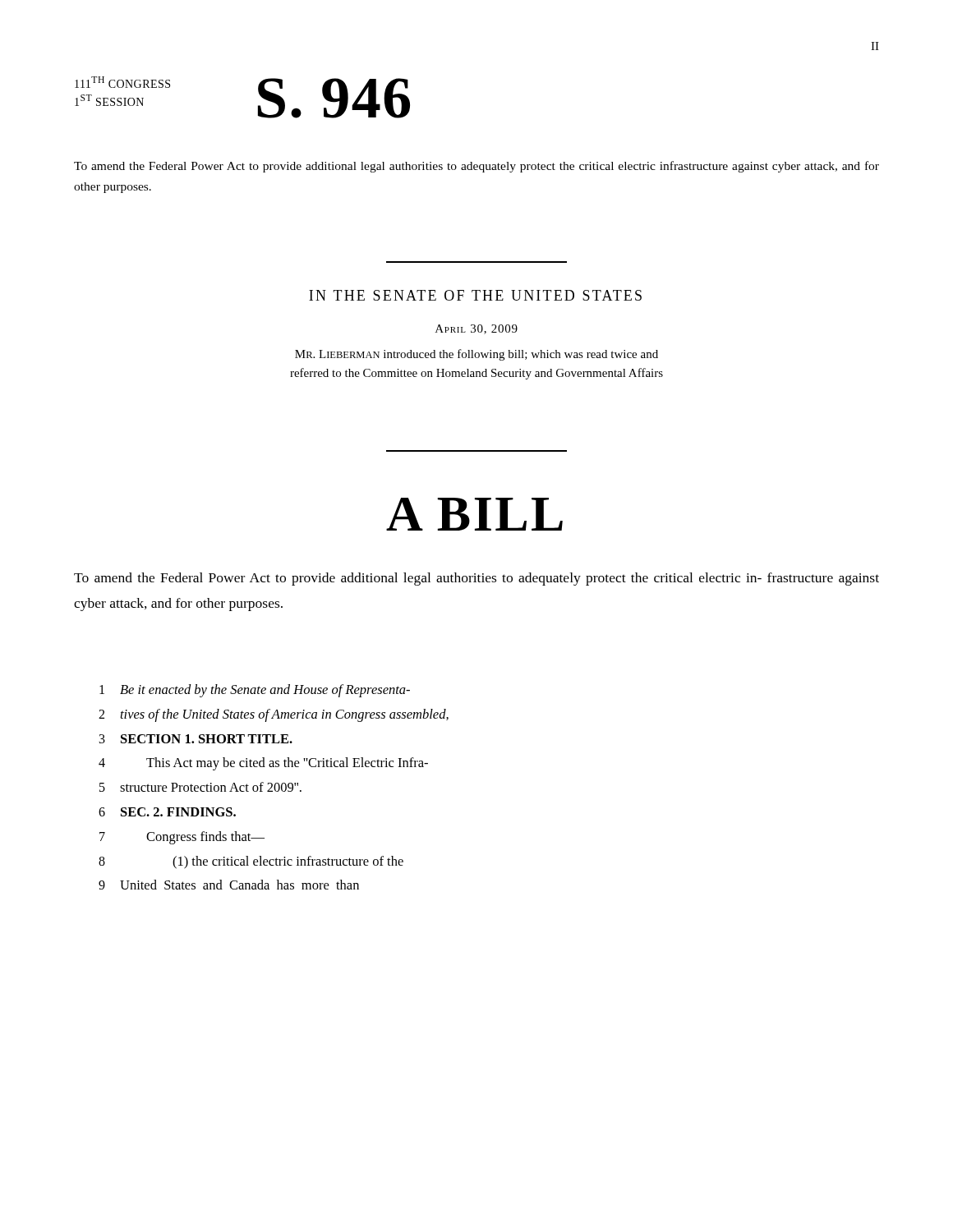Image resolution: width=953 pixels, height=1232 pixels.
Task: Locate the text that reads "April 30, 2009"
Action: coord(476,329)
